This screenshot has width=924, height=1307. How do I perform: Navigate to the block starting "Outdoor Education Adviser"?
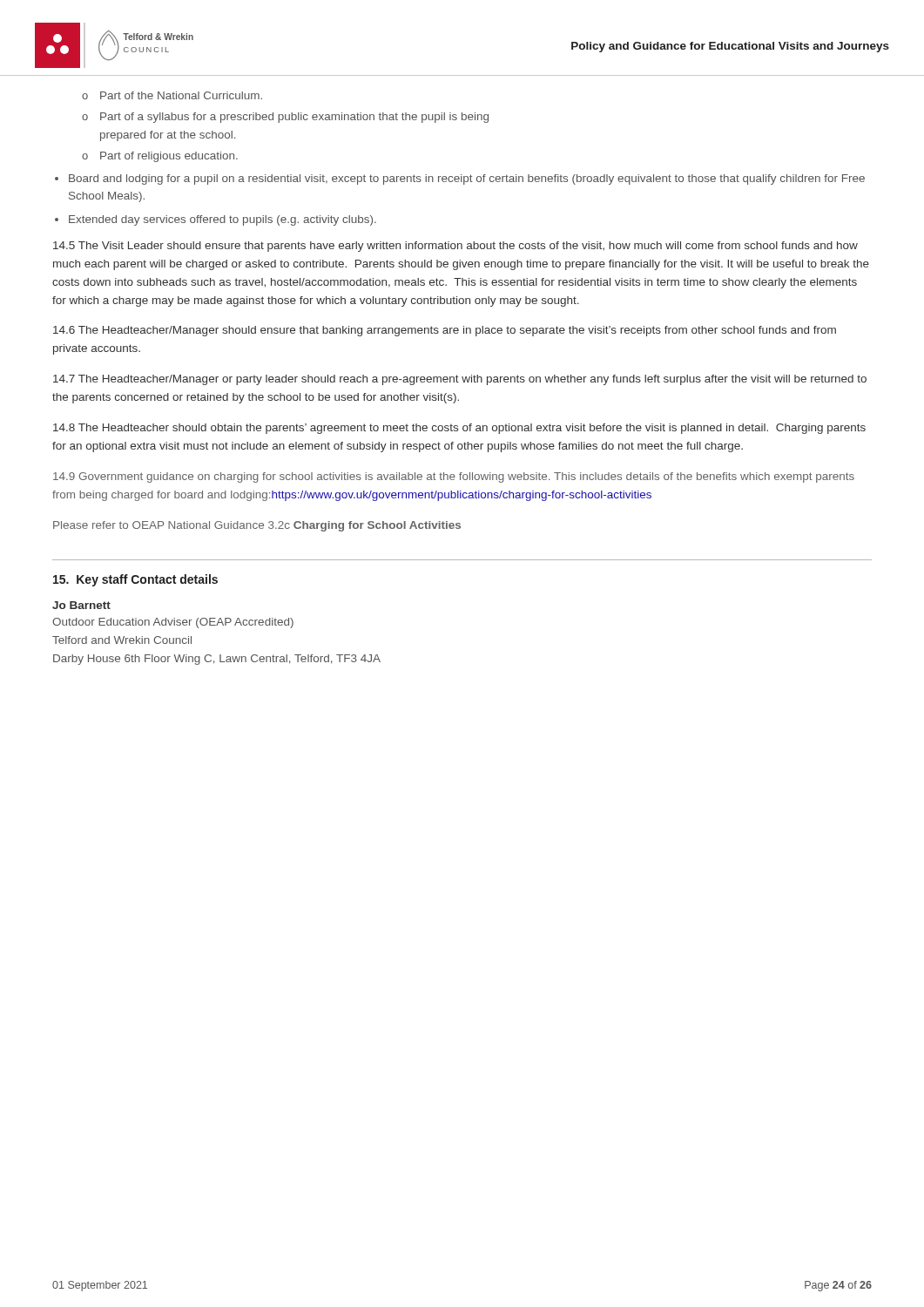tap(173, 623)
